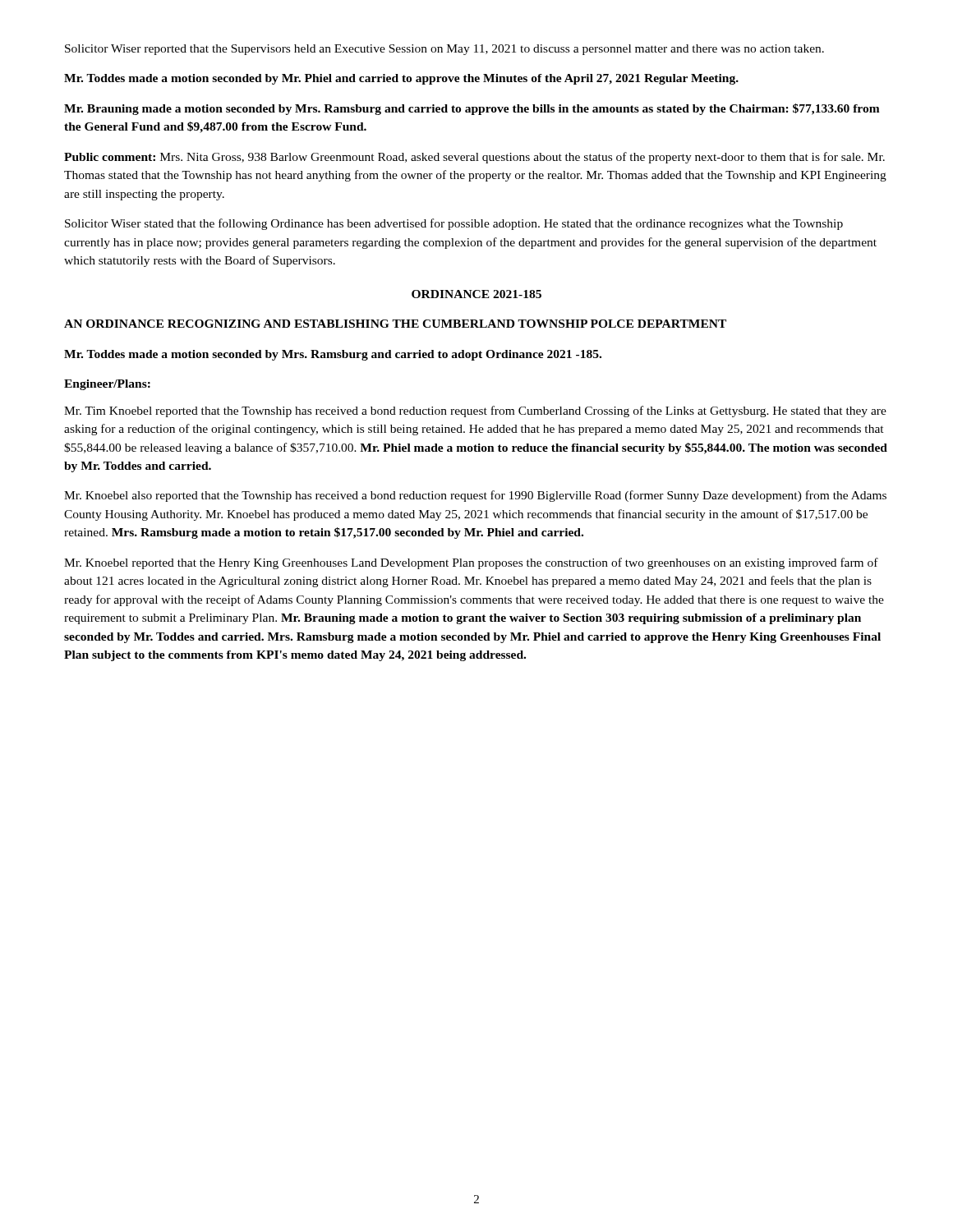The height and width of the screenshot is (1232, 953).
Task: Select the passage starting "Mr. Tim Knoebel"
Action: (476, 438)
